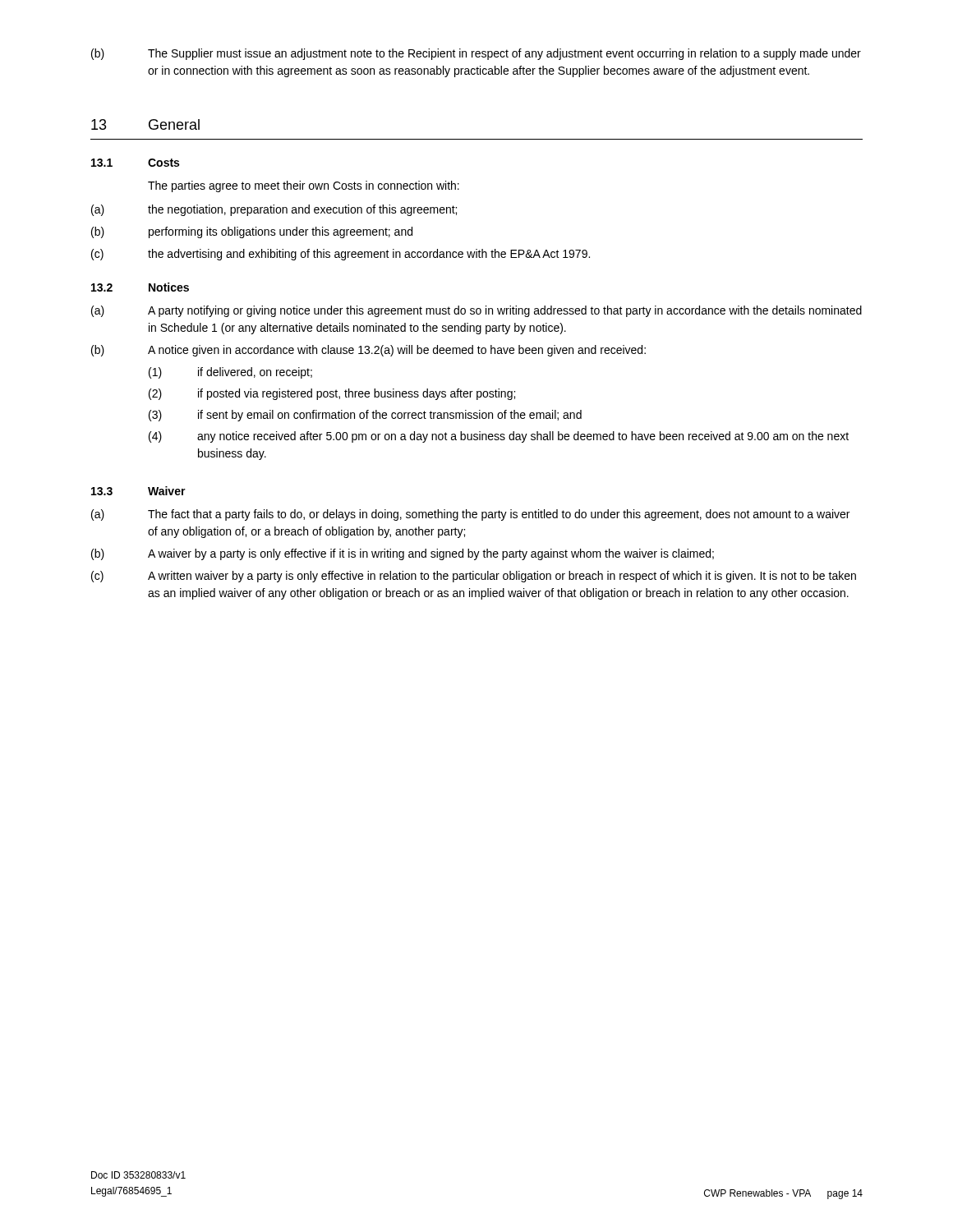Click on the section header that says "13.3 Waiver"
The width and height of the screenshot is (953, 1232).
point(138,491)
